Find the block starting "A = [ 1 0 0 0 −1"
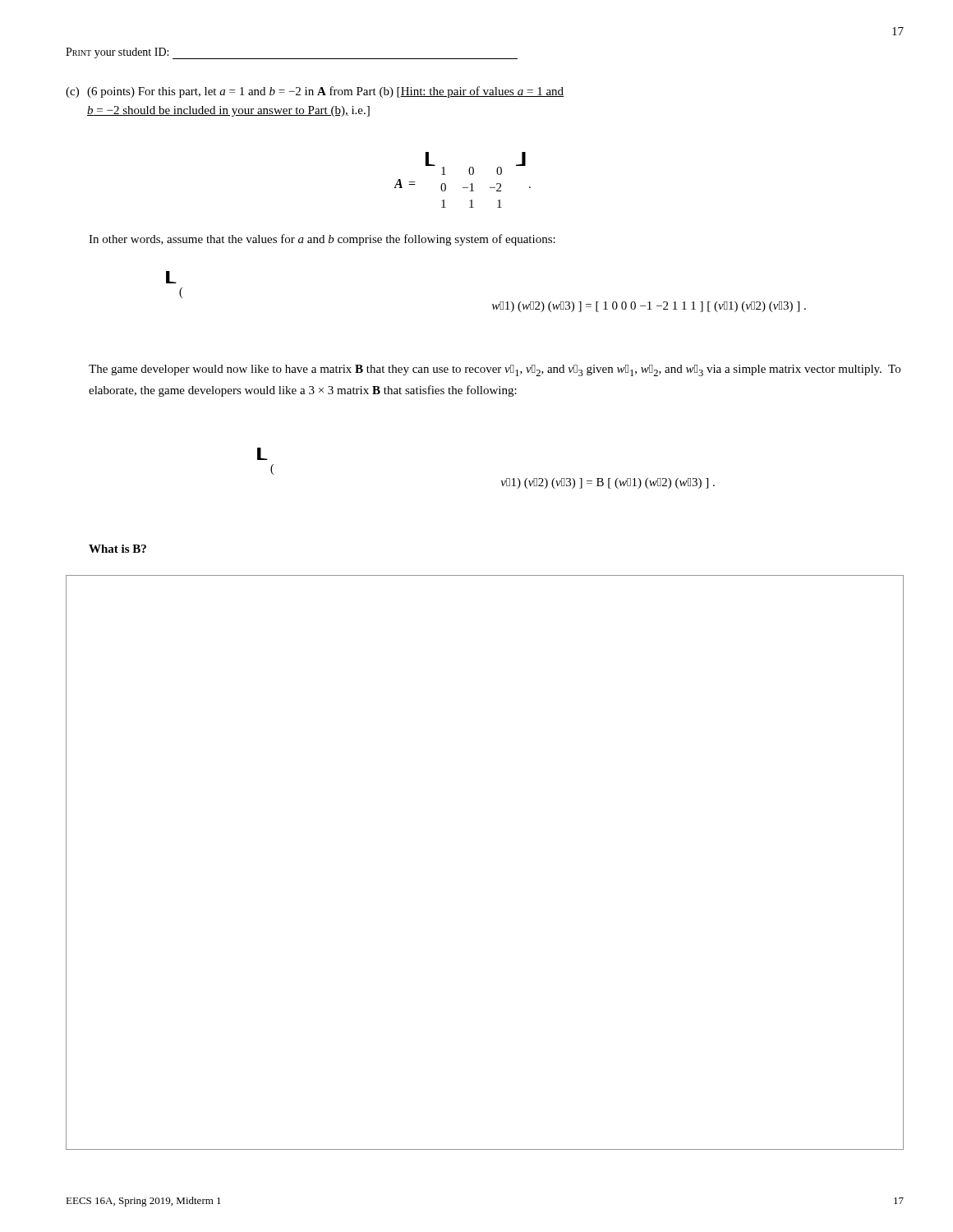The height and width of the screenshot is (1232, 953). point(485,185)
